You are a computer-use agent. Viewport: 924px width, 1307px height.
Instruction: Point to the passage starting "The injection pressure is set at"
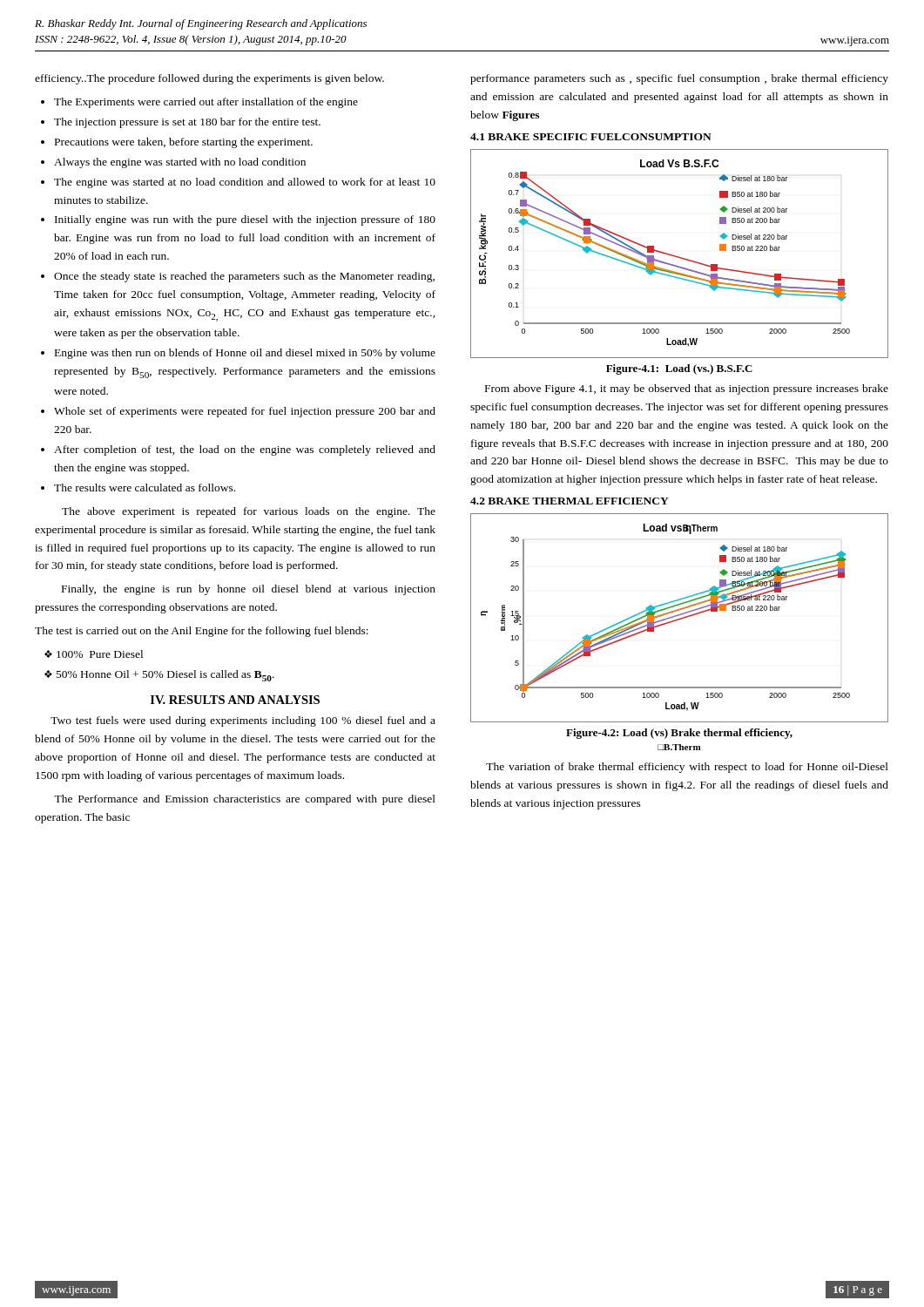pos(188,121)
